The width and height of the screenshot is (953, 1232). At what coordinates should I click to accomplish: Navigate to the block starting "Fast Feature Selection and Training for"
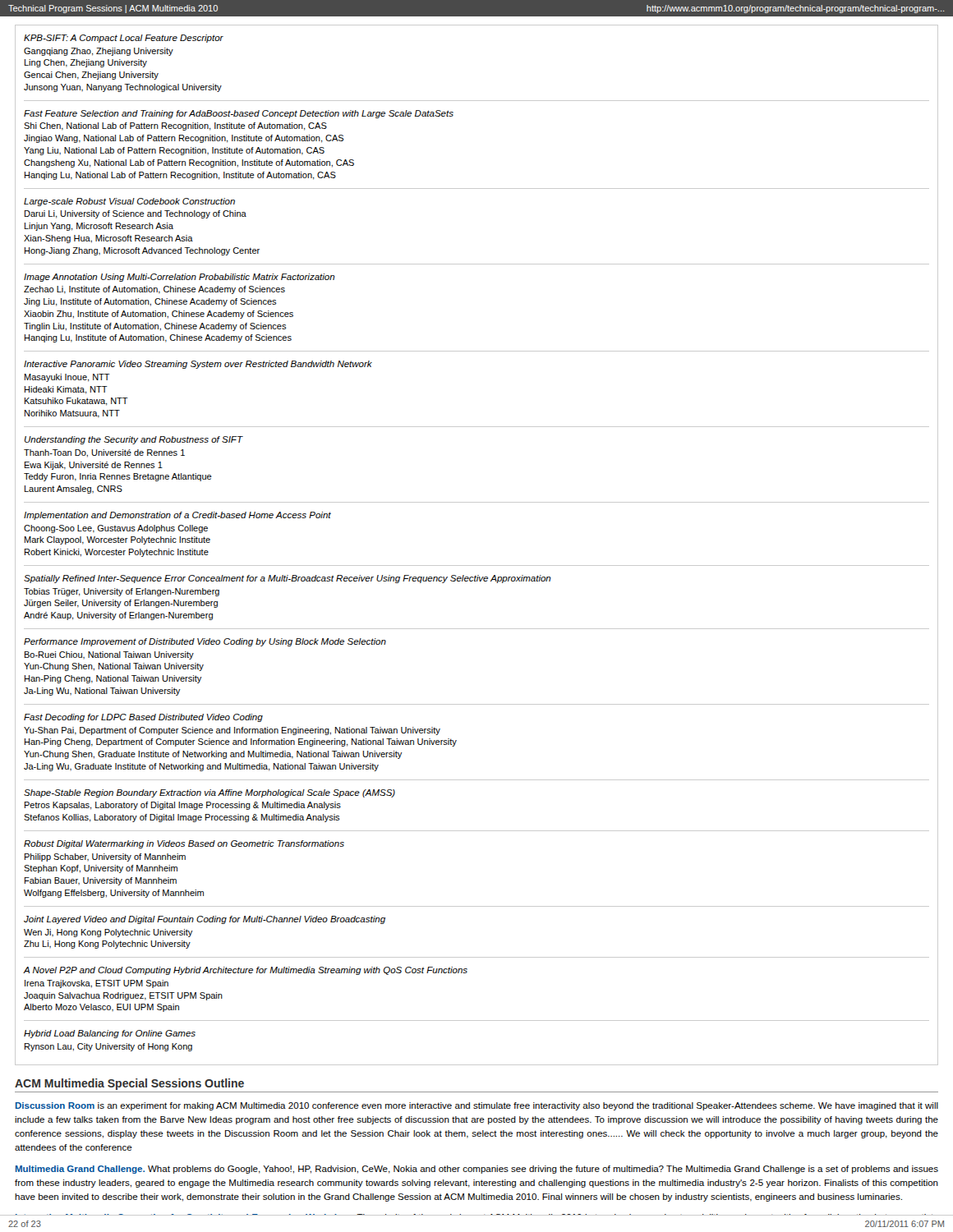(239, 114)
